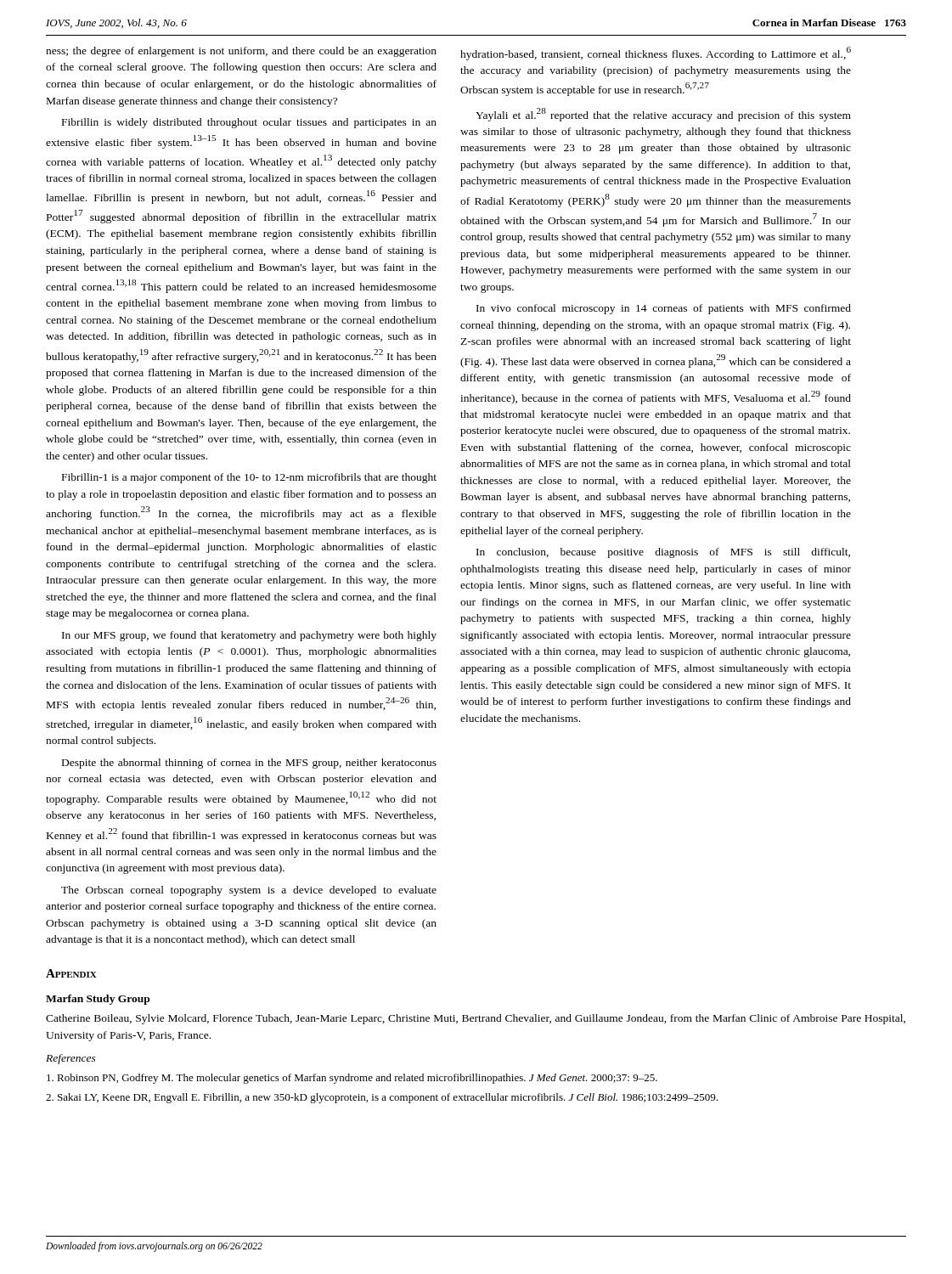The image size is (952, 1274).
Task: Select the element starting "2. Sakai LY,"
Action: coord(382,1097)
